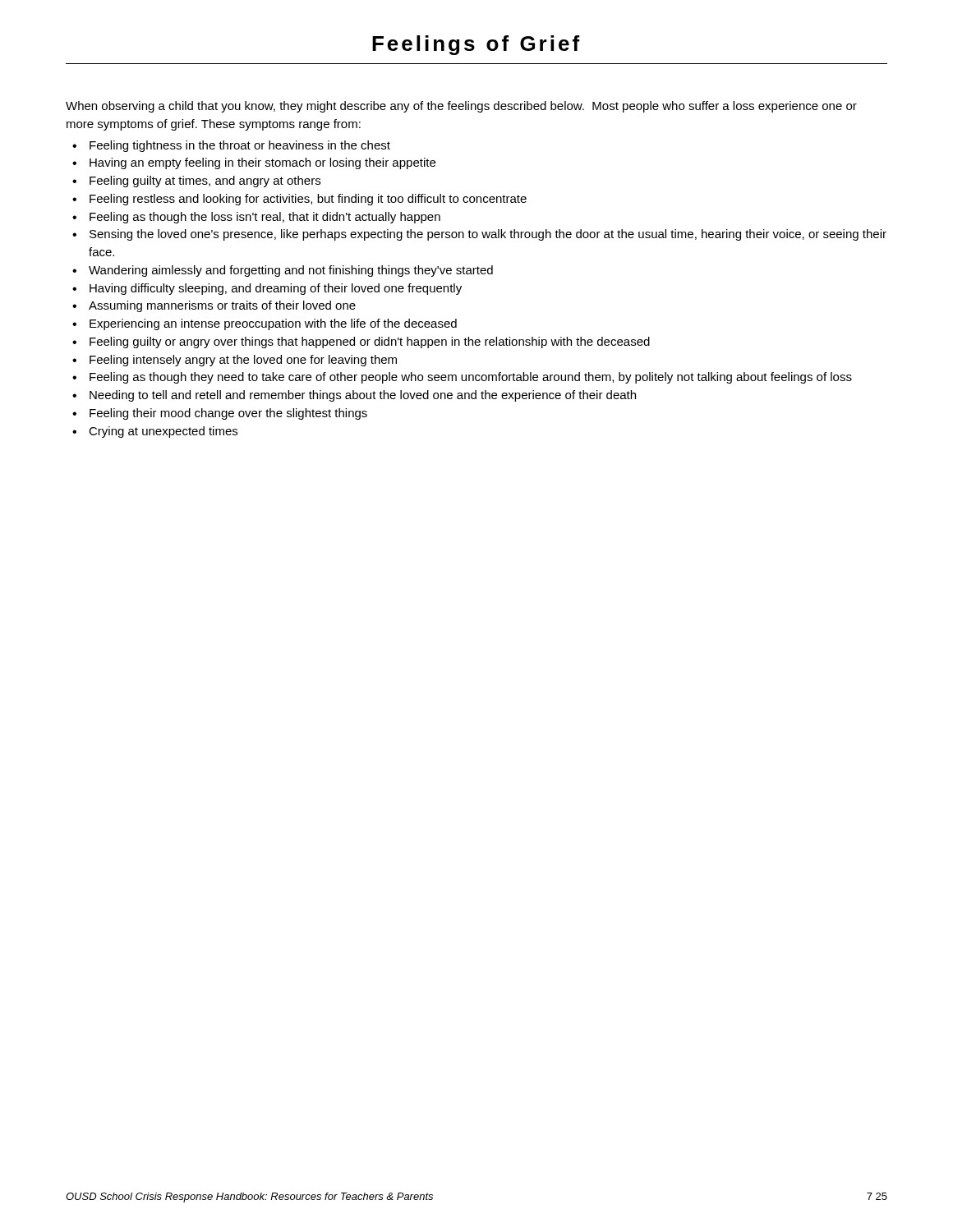
Task: Where is the passage that starts "Feeling their mood change over the slightest"?
Action: tap(228, 413)
